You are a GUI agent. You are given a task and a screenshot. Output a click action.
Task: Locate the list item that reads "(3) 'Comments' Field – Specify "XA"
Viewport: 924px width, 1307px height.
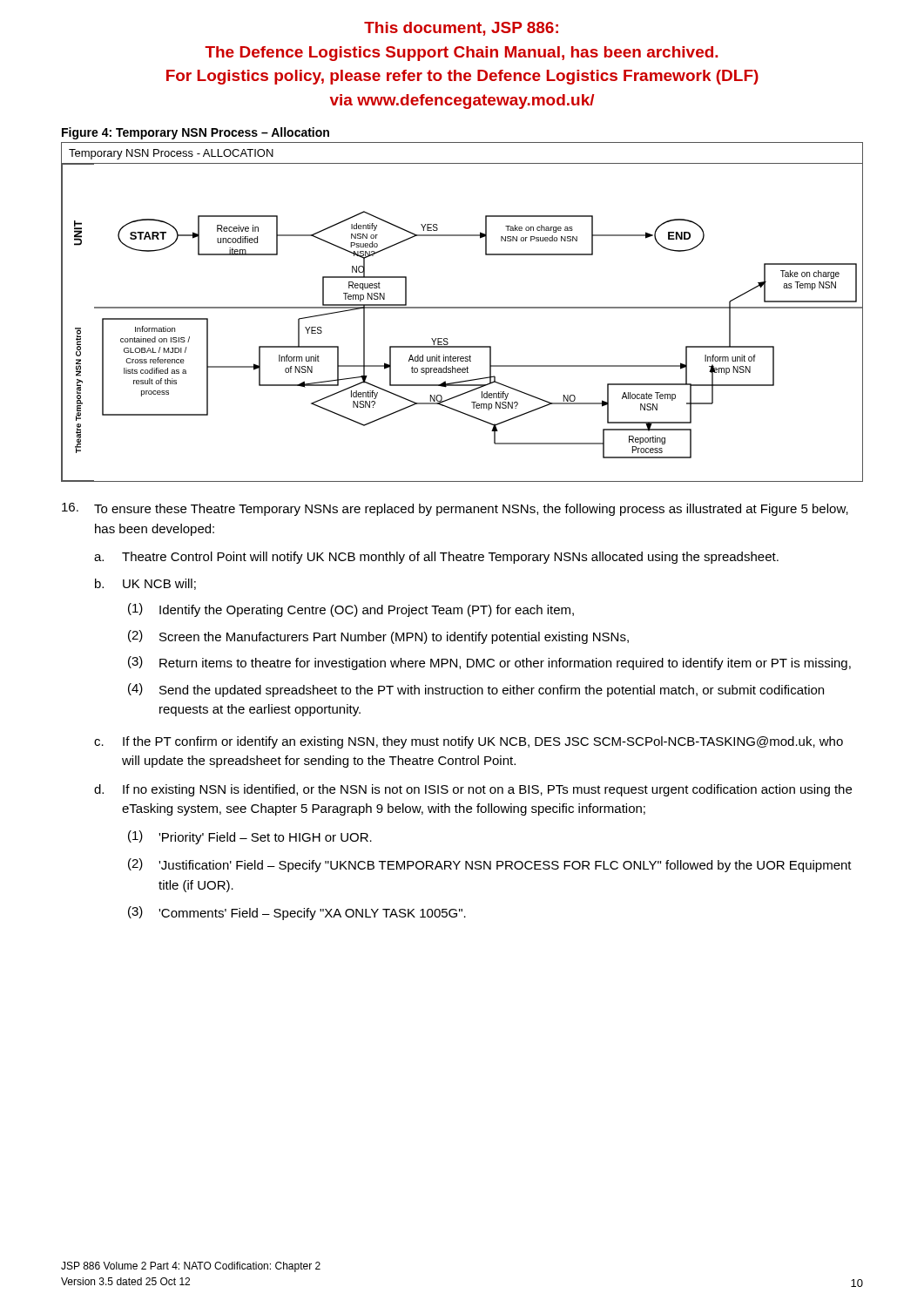point(297,913)
